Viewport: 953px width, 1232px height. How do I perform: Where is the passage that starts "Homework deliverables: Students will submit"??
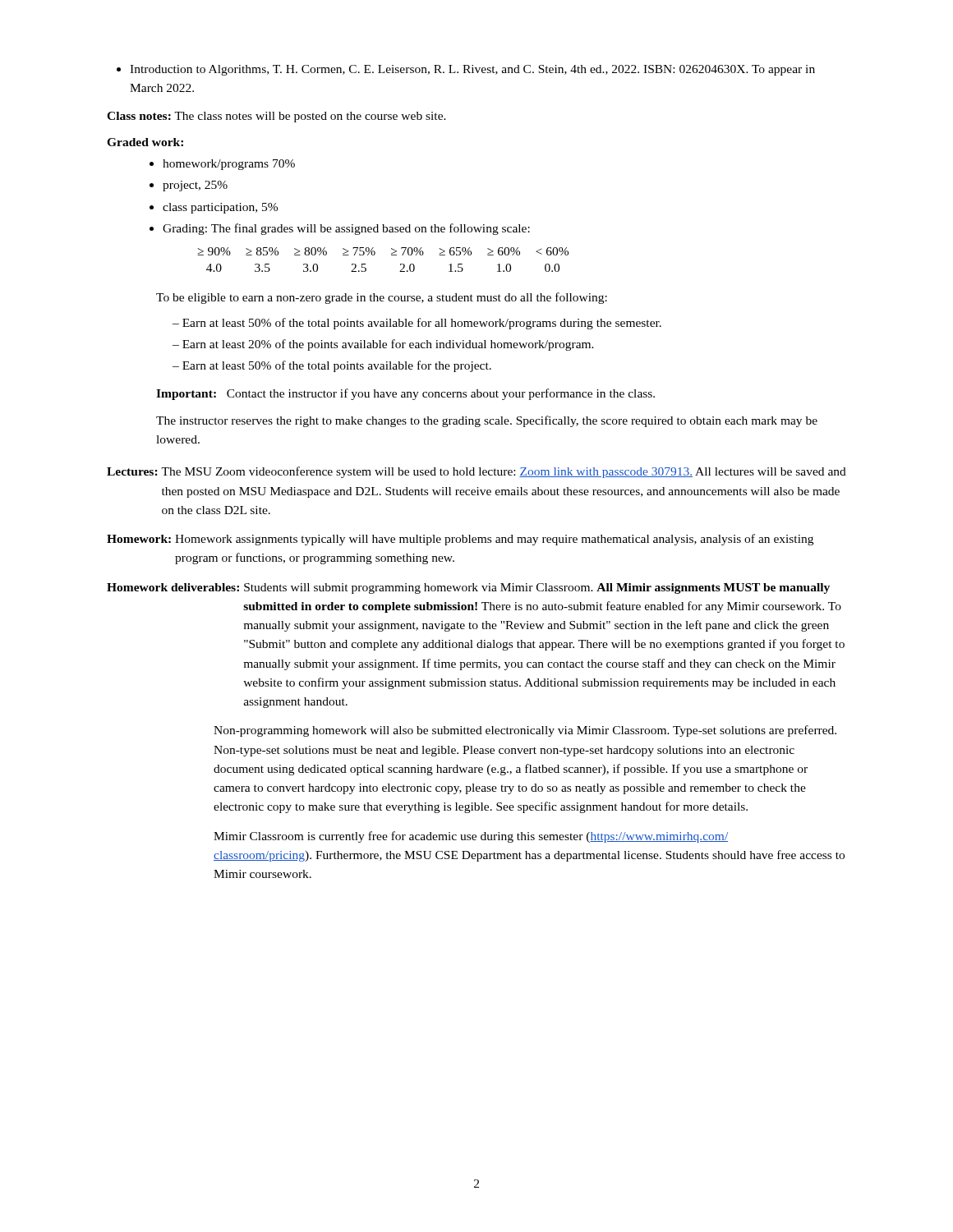476,644
